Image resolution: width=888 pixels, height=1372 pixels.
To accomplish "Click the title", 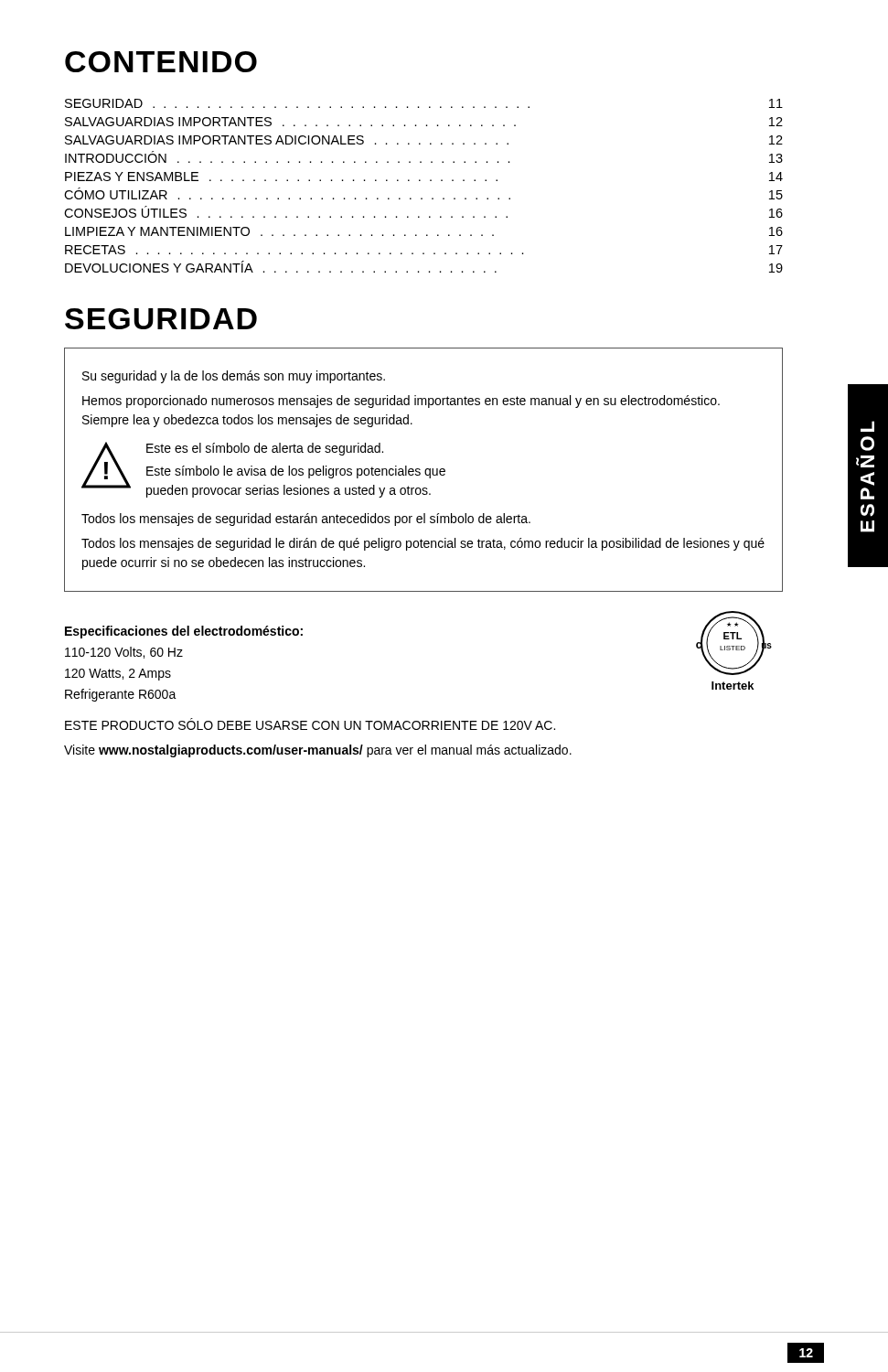I will (161, 61).
